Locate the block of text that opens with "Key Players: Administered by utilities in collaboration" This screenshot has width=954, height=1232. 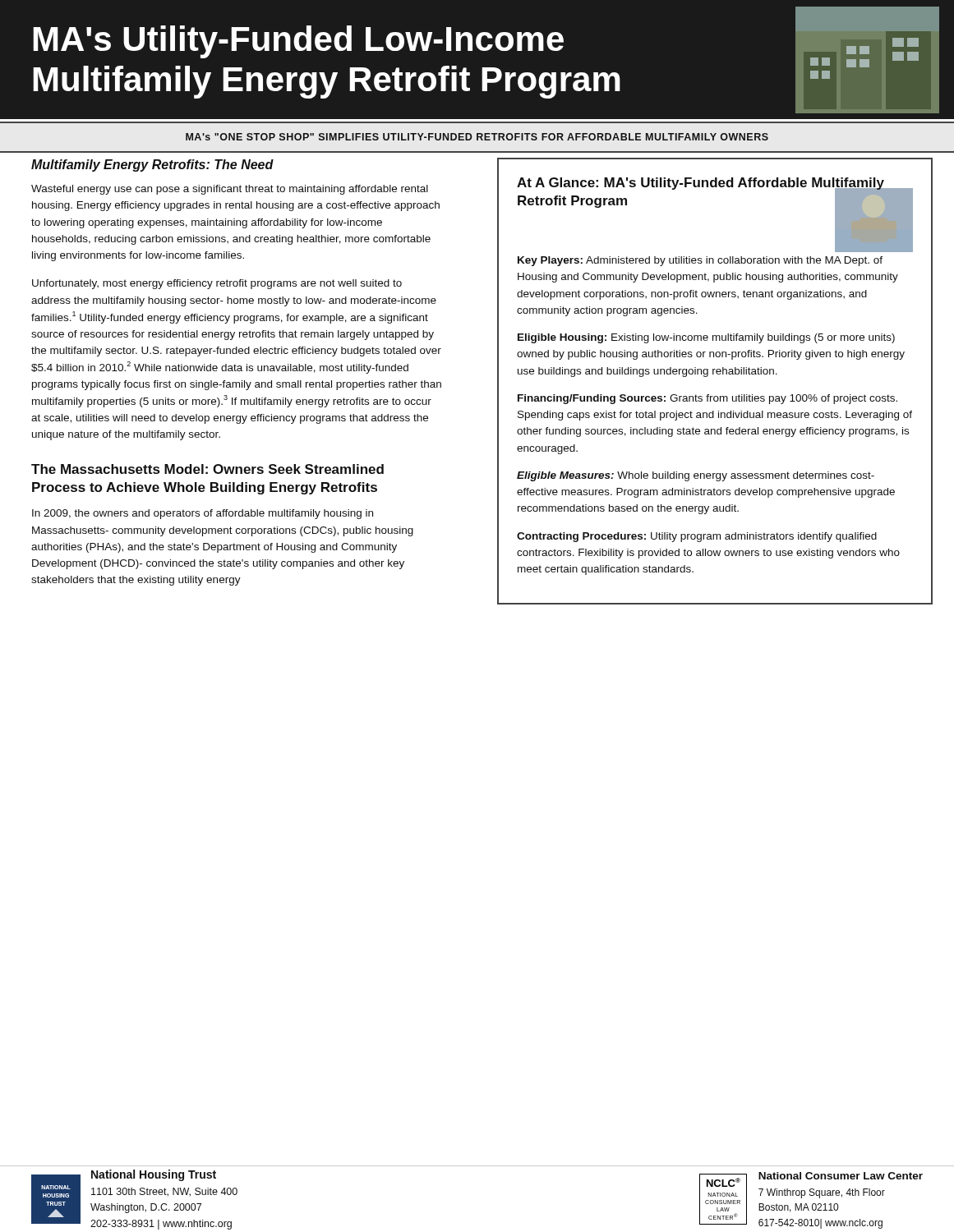tap(707, 285)
